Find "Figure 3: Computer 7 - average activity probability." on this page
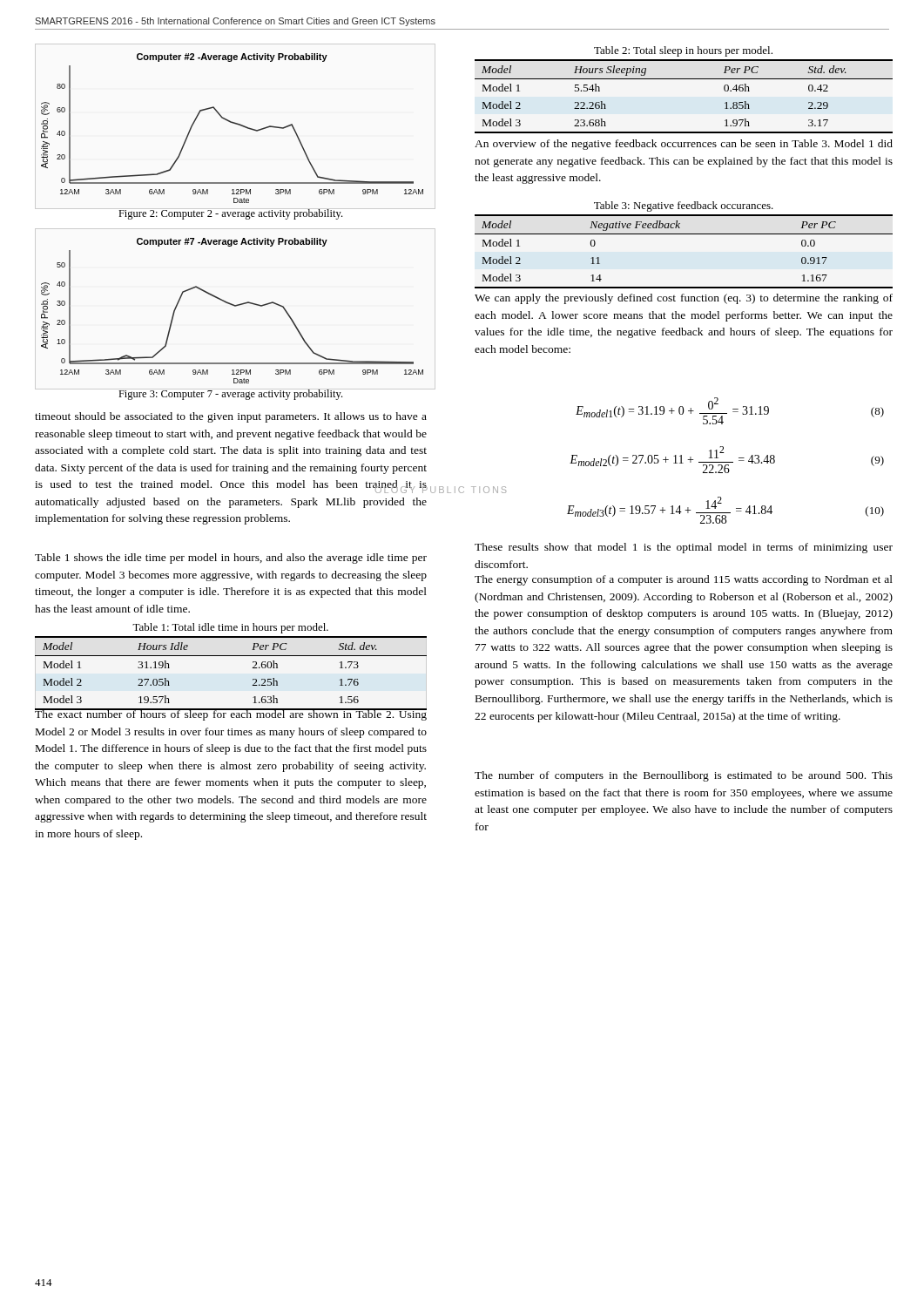The image size is (924, 1307). click(x=231, y=394)
